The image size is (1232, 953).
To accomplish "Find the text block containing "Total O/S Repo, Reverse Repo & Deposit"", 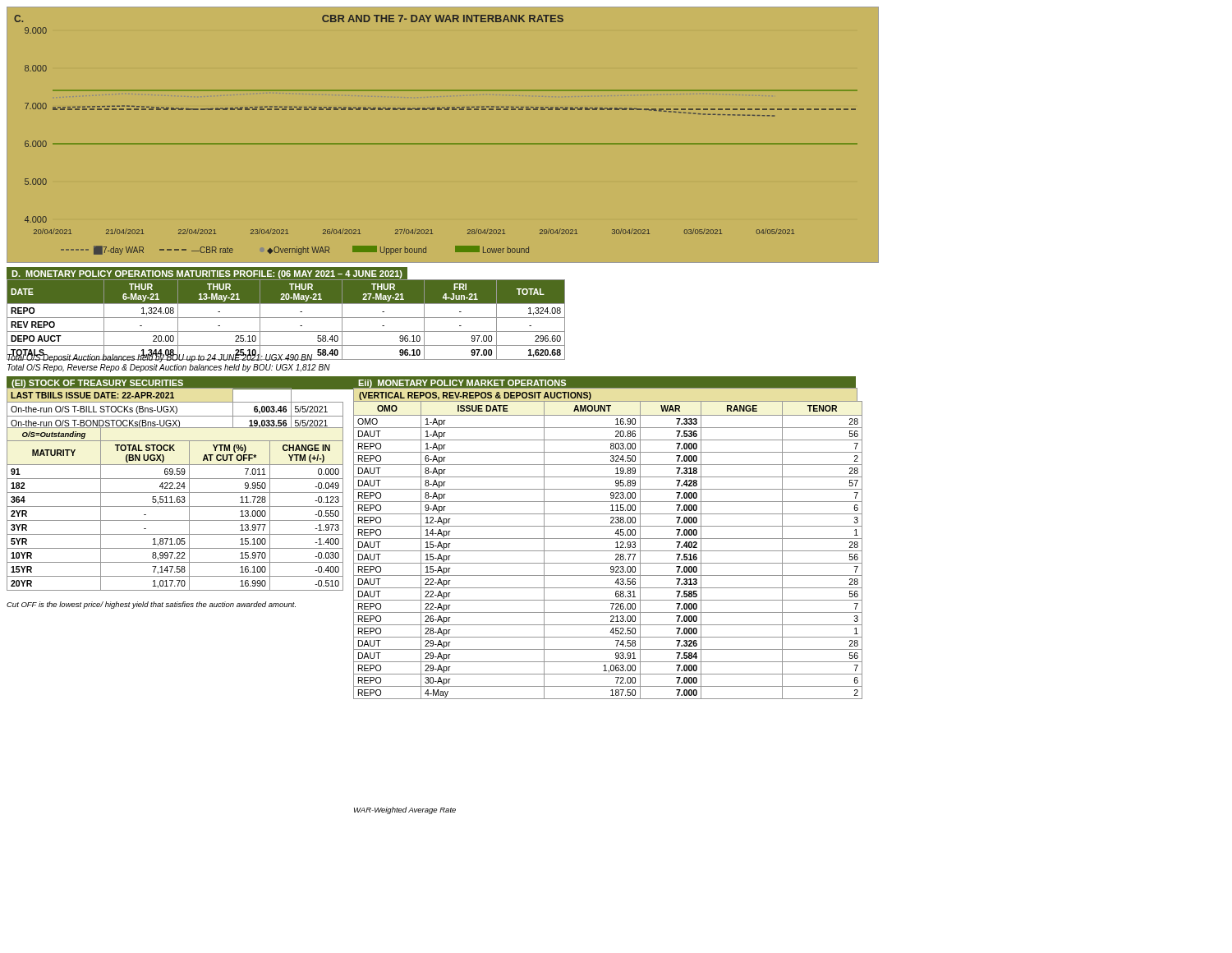I will pos(168,368).
